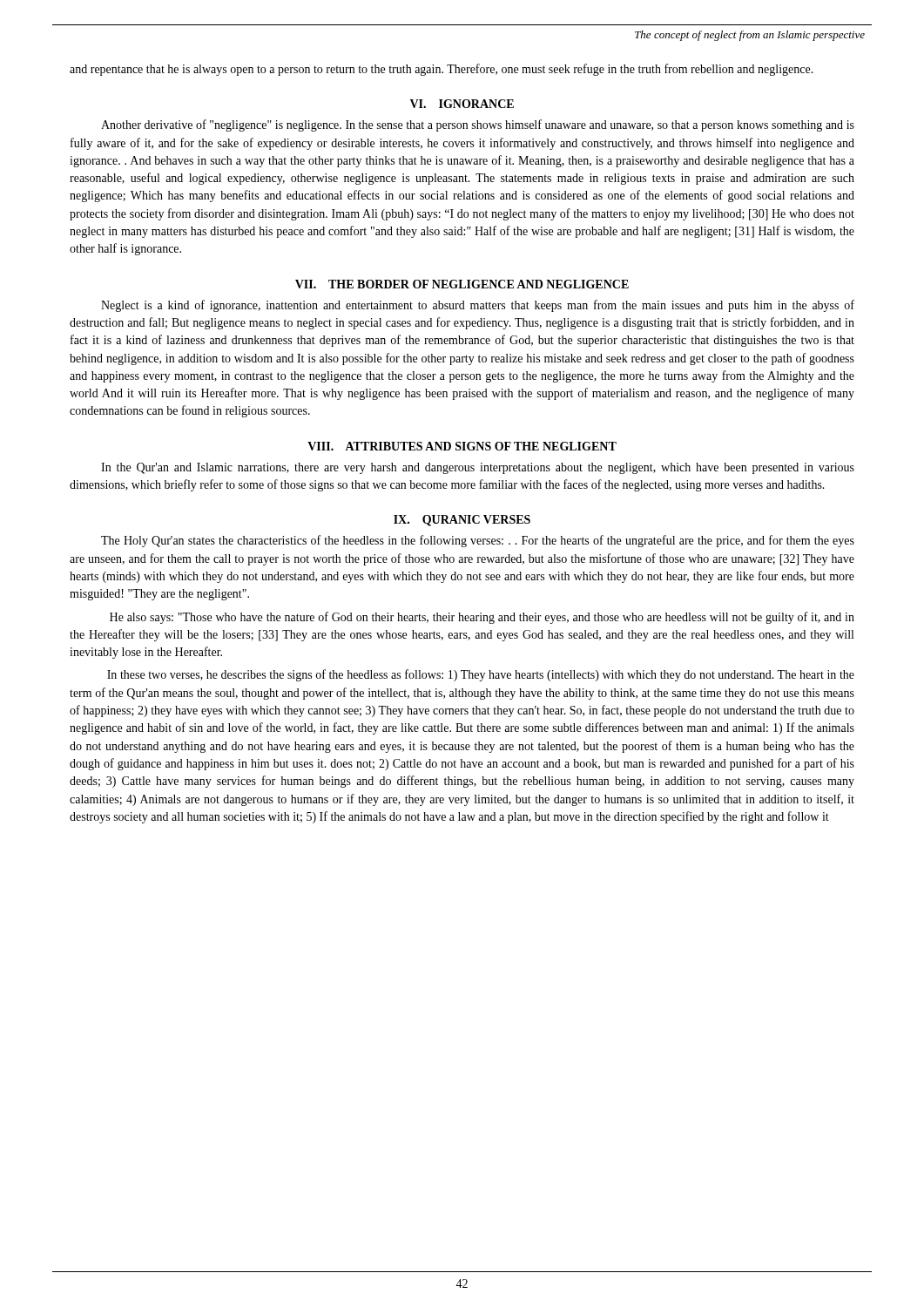Where is the passage that starts "In the Qur'an and Islamic narrations,"?
The height and width of the screenshot is (1307, 924).
462,476
